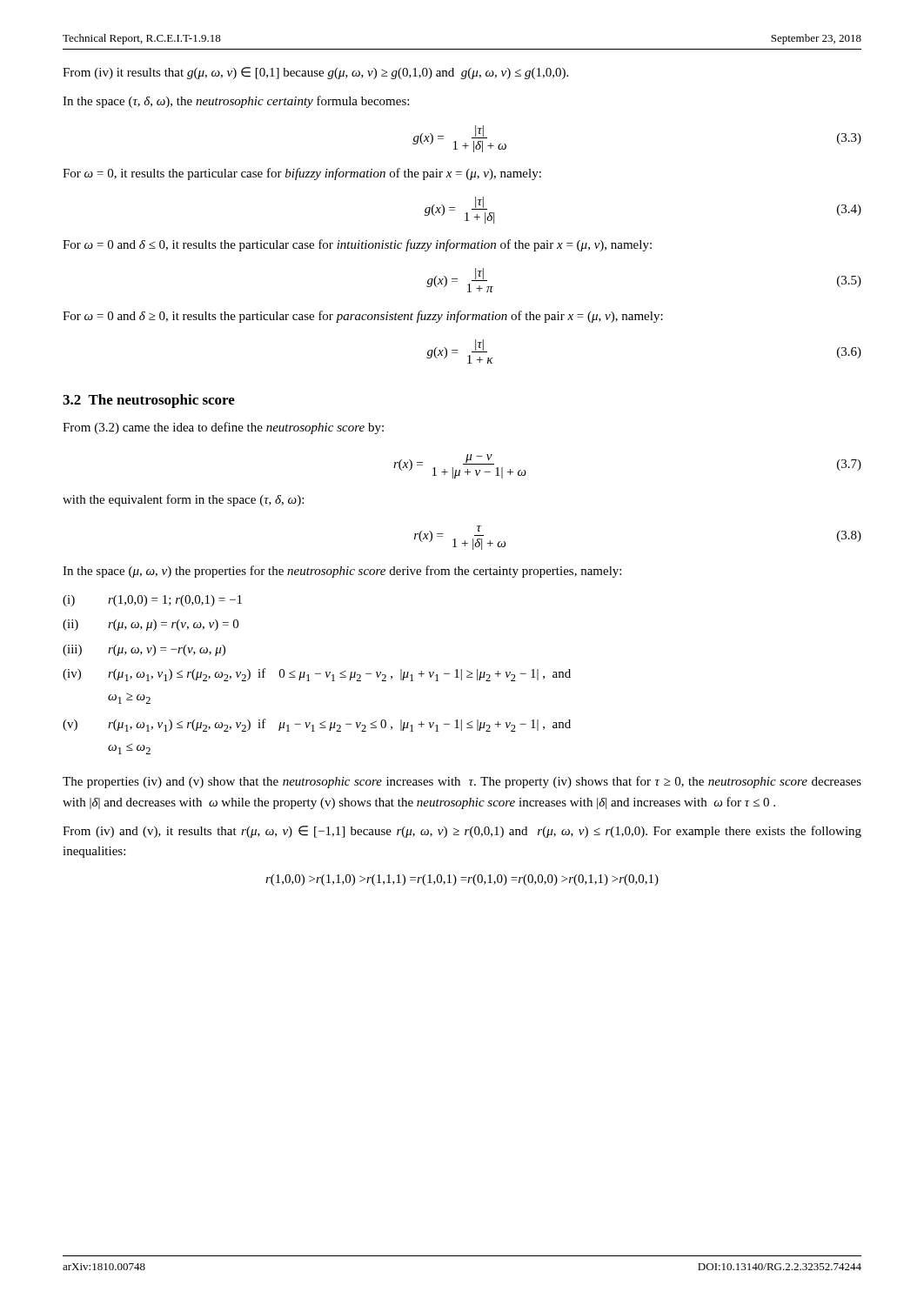
Task: Navigate to the passage starting "For ω = 0, it"
Action: coord(462,173)
